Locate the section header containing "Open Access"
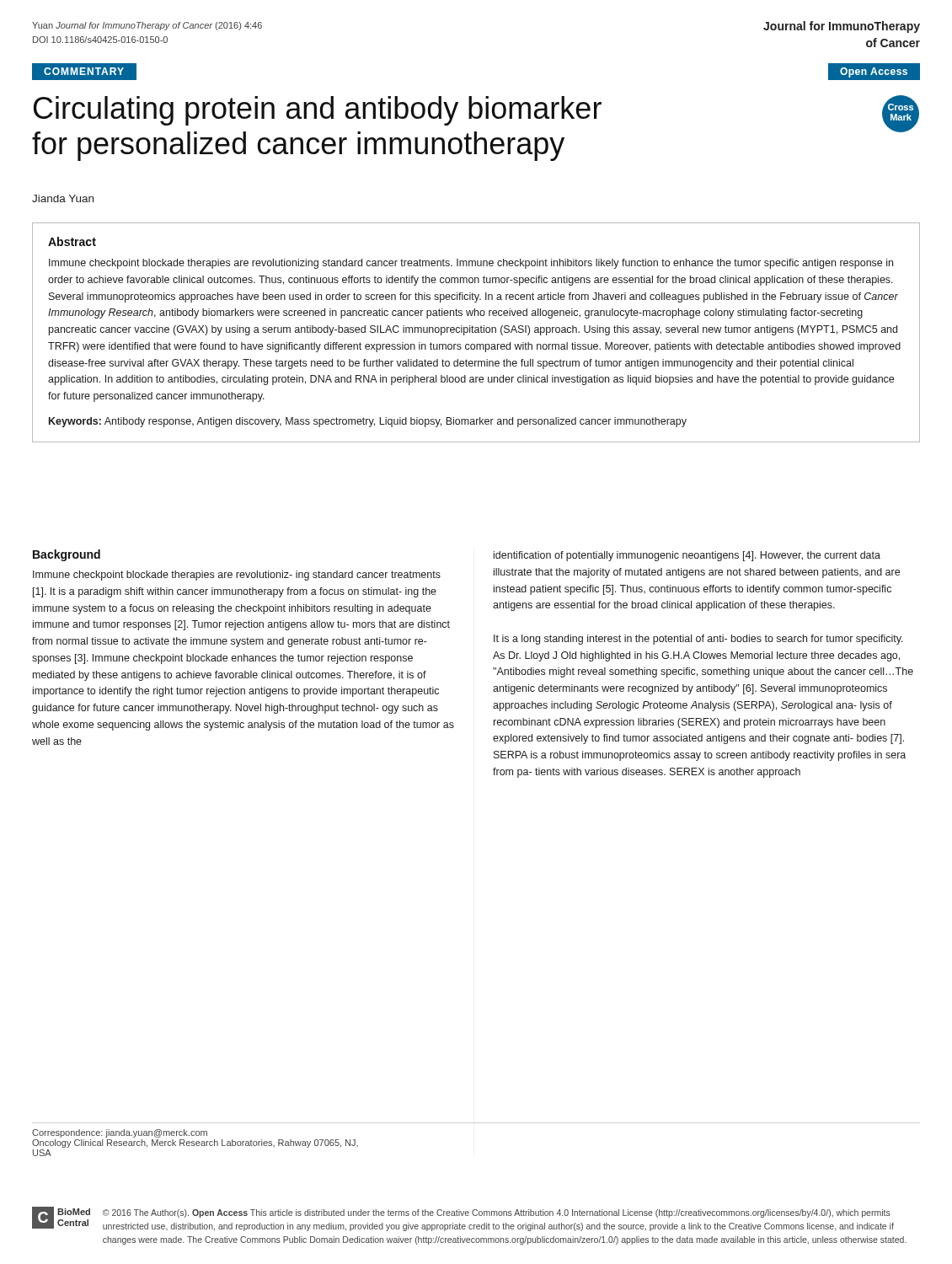 [x=874, y=72]
